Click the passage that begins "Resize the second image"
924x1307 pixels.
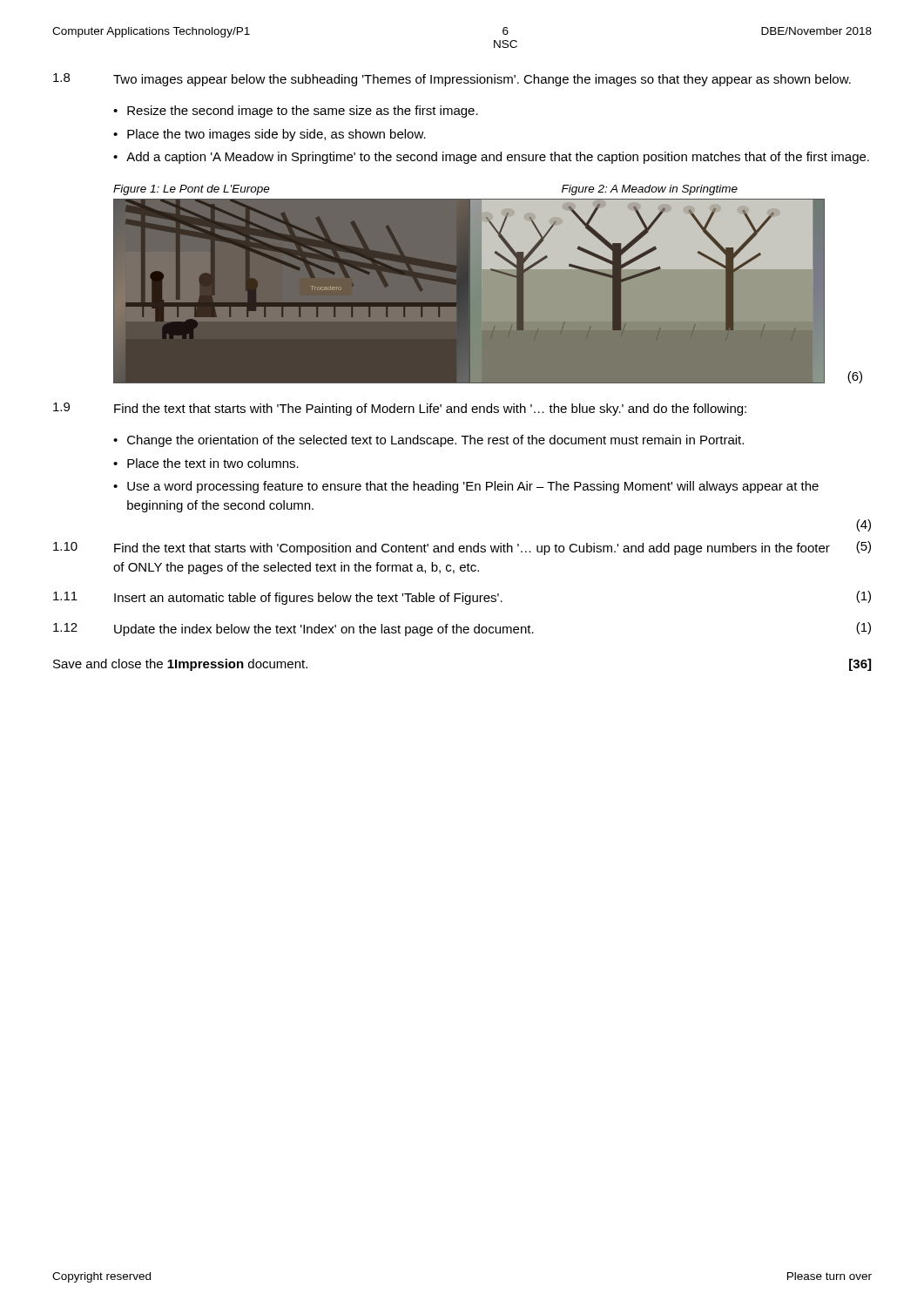(303, 110)
